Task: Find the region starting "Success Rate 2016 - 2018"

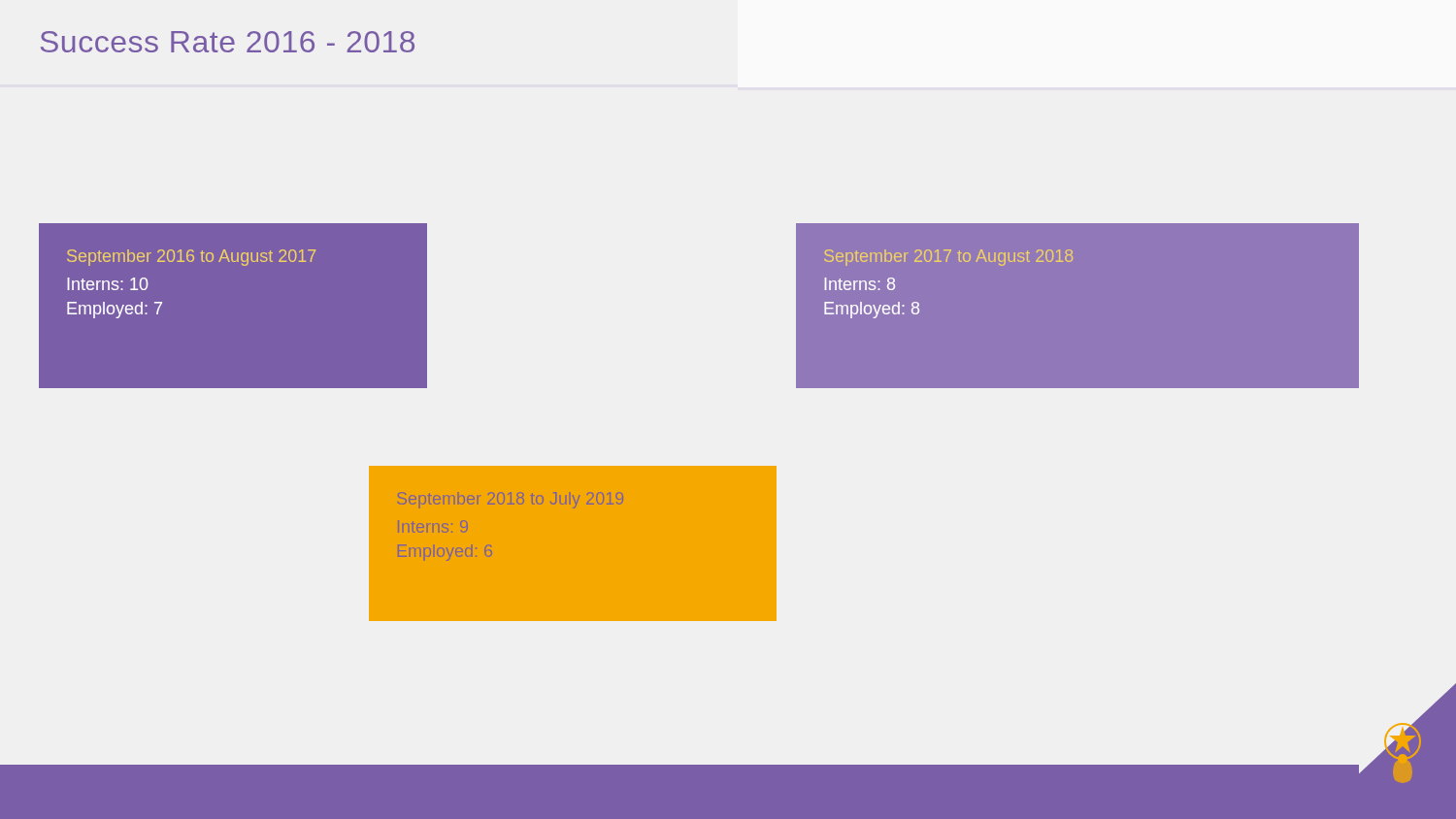Action: coord(228,42)
